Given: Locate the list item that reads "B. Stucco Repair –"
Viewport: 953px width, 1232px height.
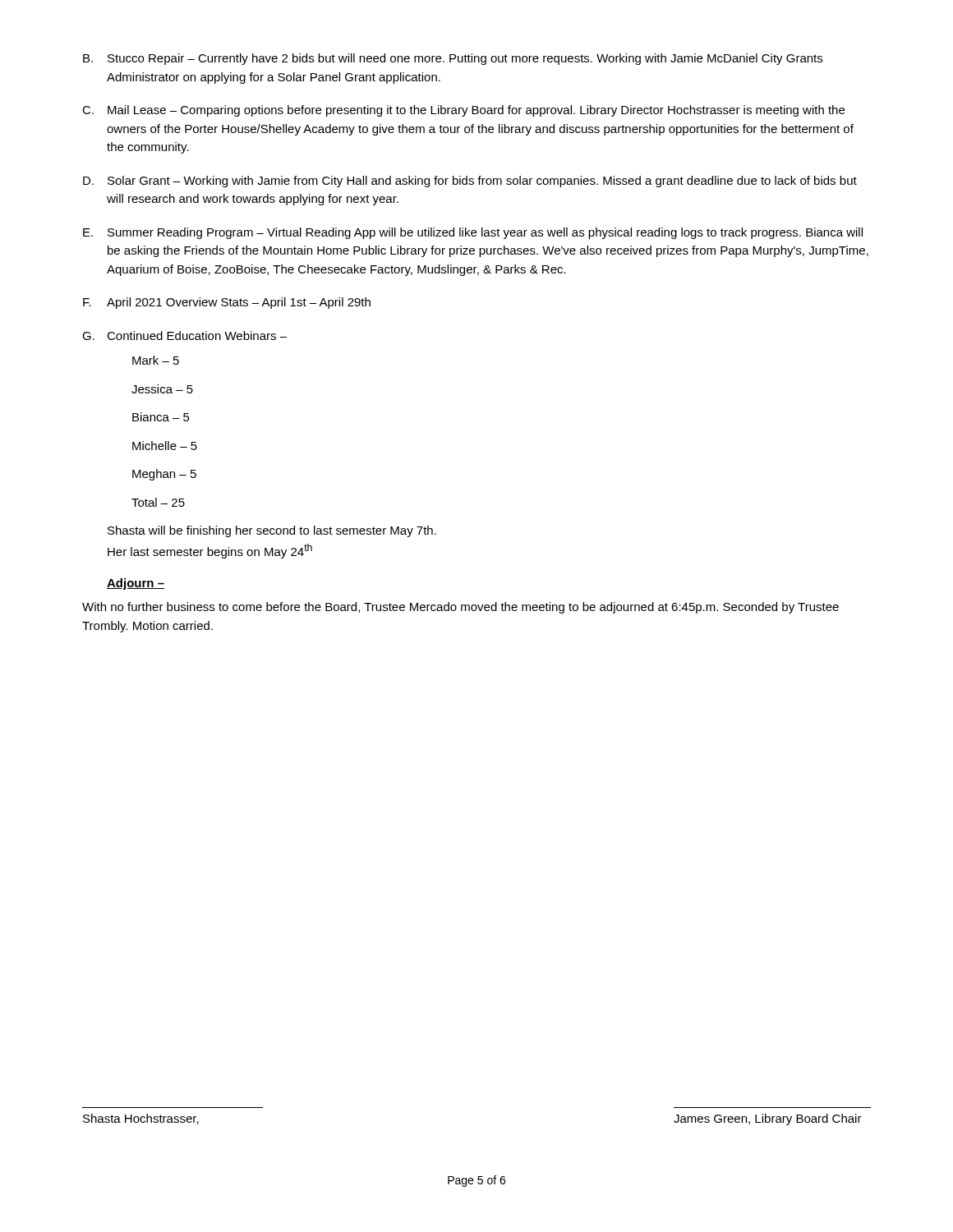Looking at the screenshot, I should click(476, 68).
